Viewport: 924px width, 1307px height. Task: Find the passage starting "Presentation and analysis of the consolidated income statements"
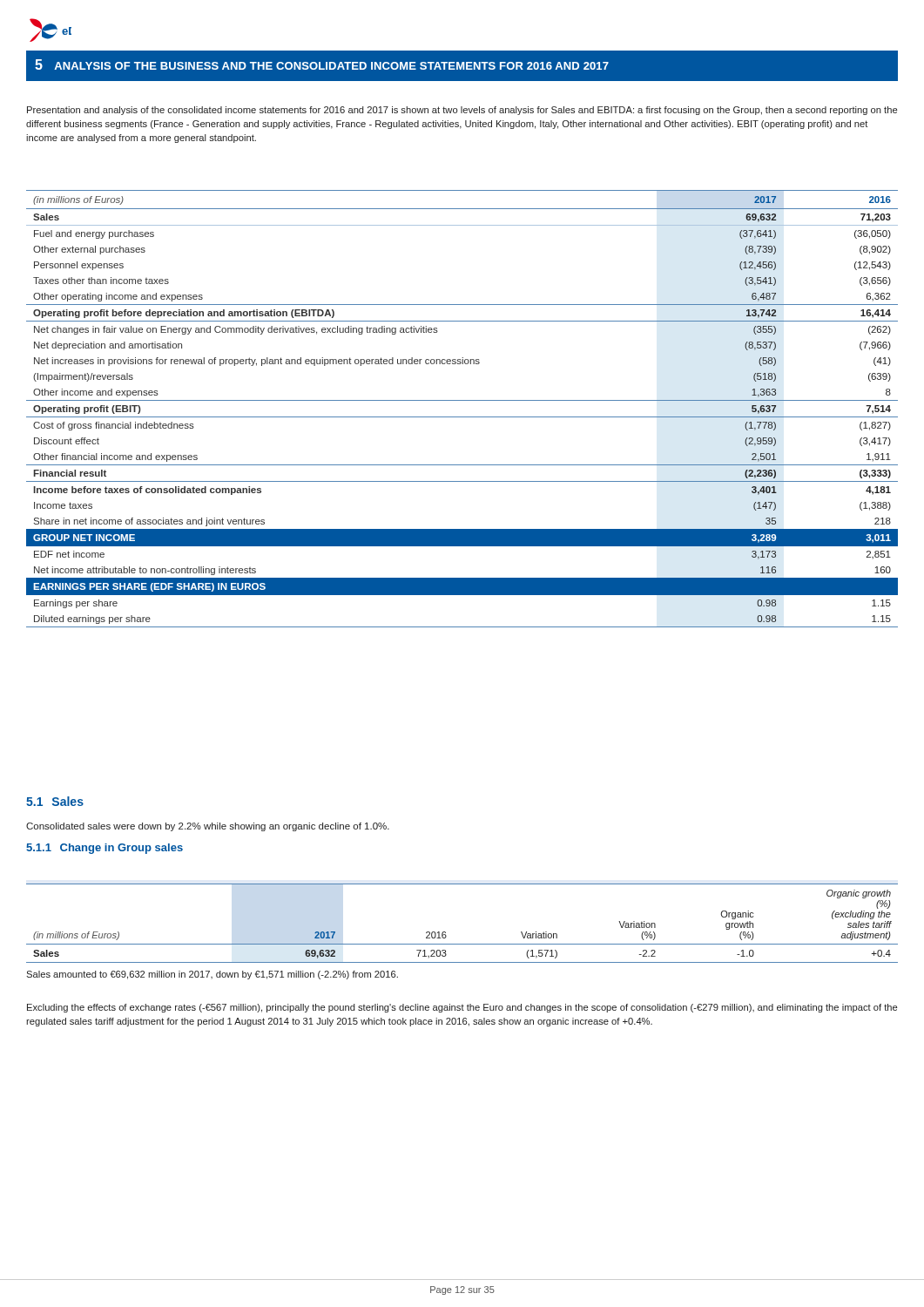coord(462,124)
